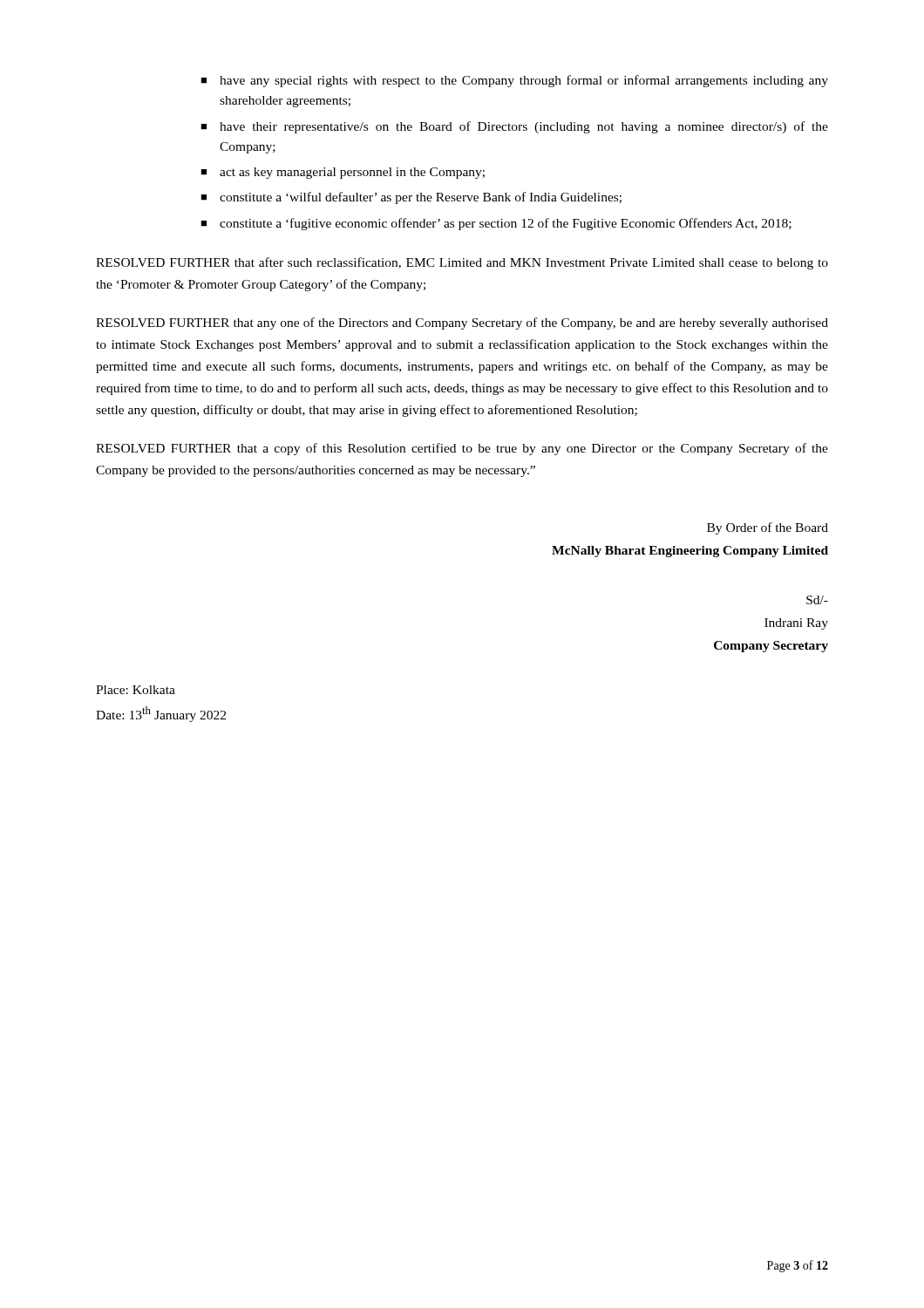This screenshot has height=1308, width=924.
Task: Point to the block beginning "■ have any special rights with respect"
Action: [x=514, y=90]
